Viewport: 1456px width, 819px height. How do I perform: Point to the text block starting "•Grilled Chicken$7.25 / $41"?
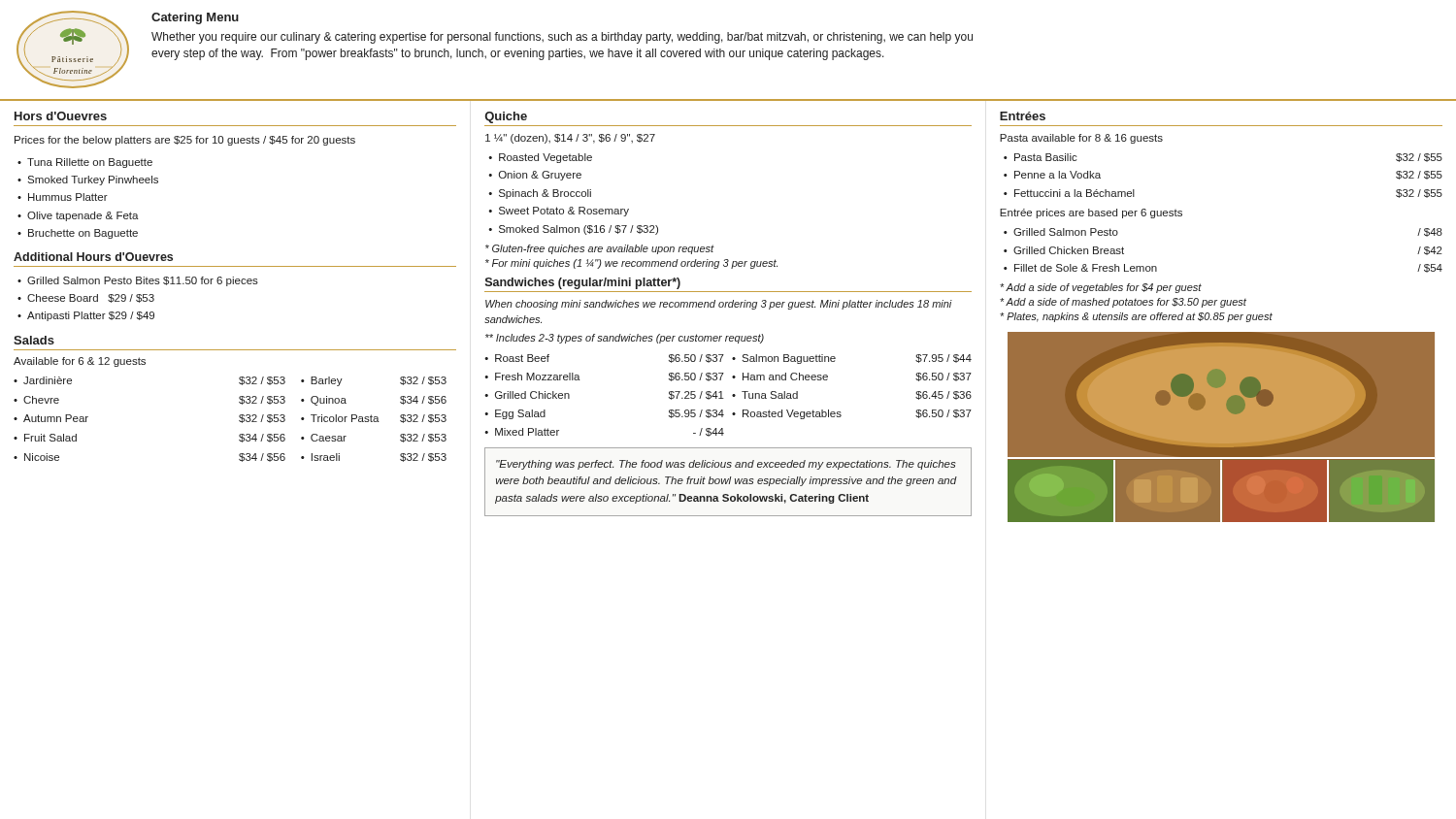point(531,396)
